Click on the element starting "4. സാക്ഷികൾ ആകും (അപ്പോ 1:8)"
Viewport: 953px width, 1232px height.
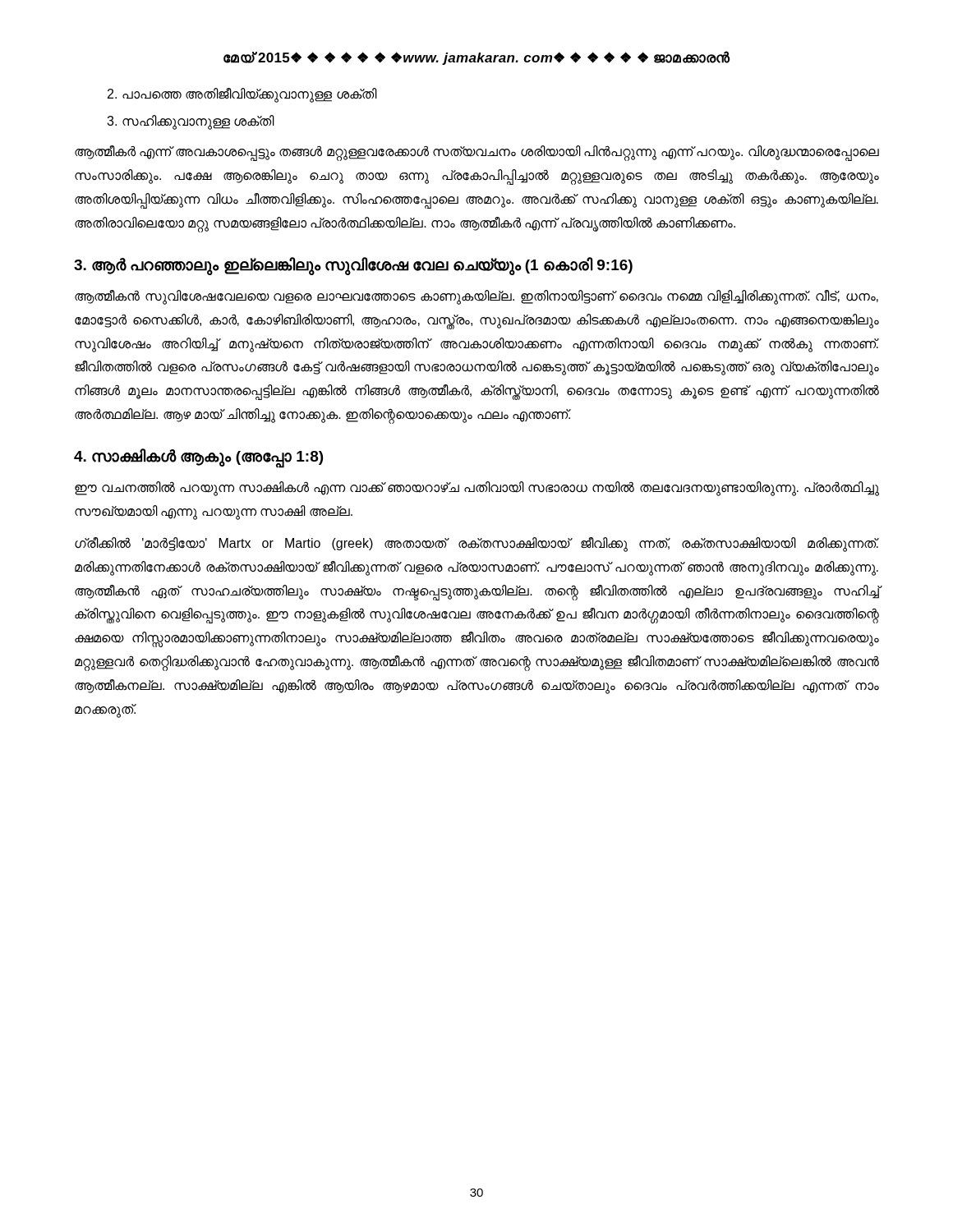click(199, 456)
